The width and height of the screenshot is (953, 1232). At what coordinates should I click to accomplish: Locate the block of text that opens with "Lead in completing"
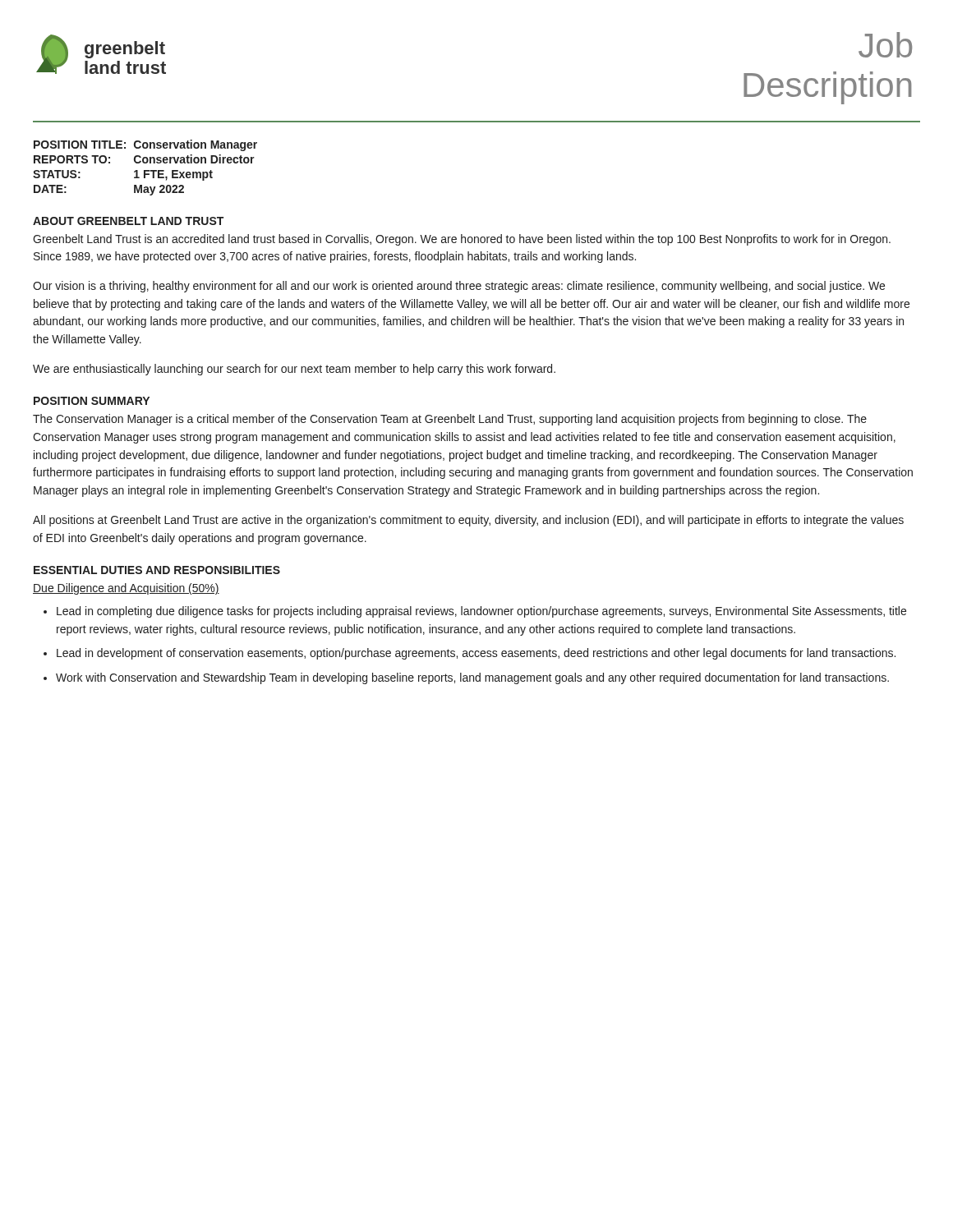[x=481, y=620]
